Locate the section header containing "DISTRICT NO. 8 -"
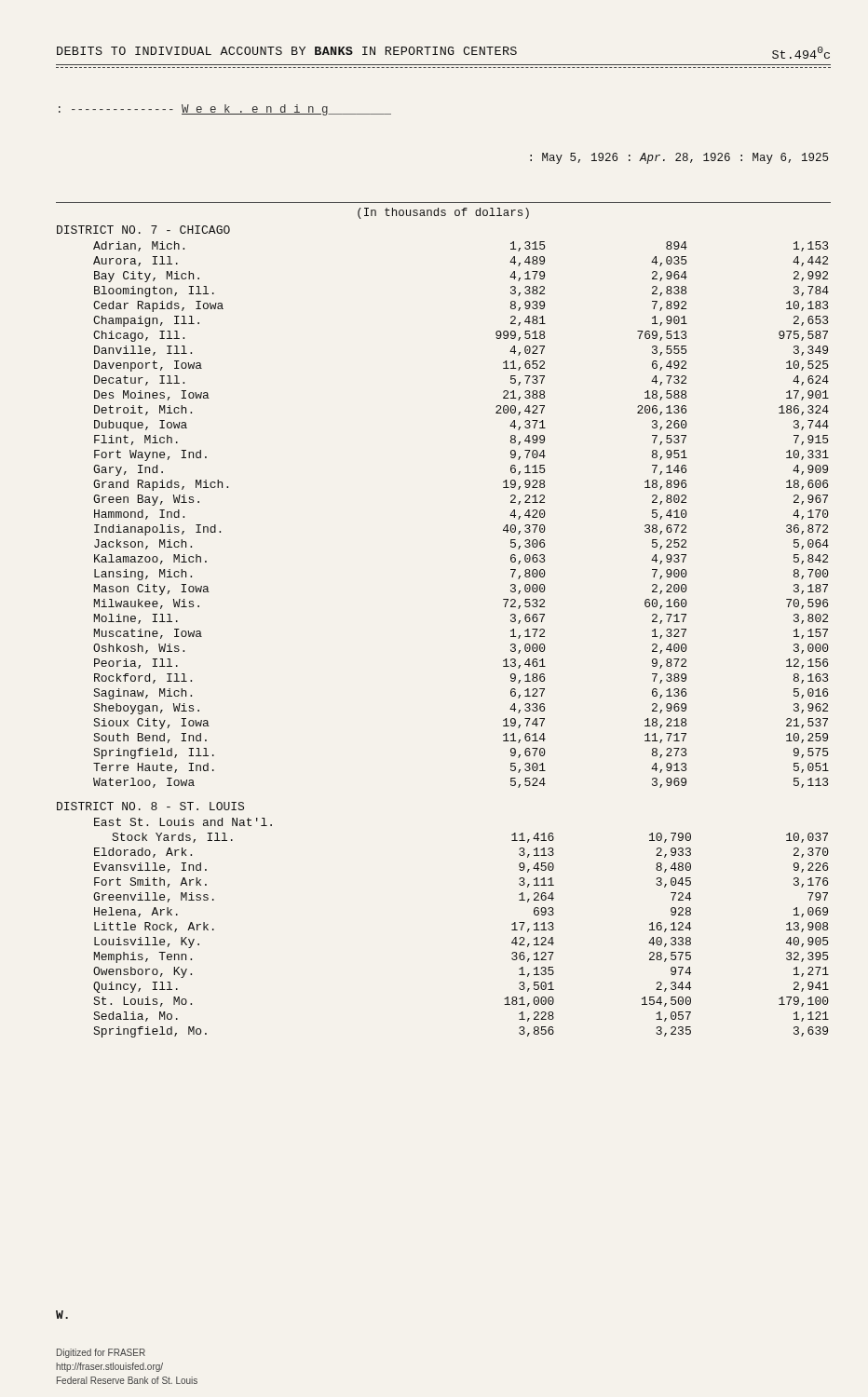 (x=150, y=806)
